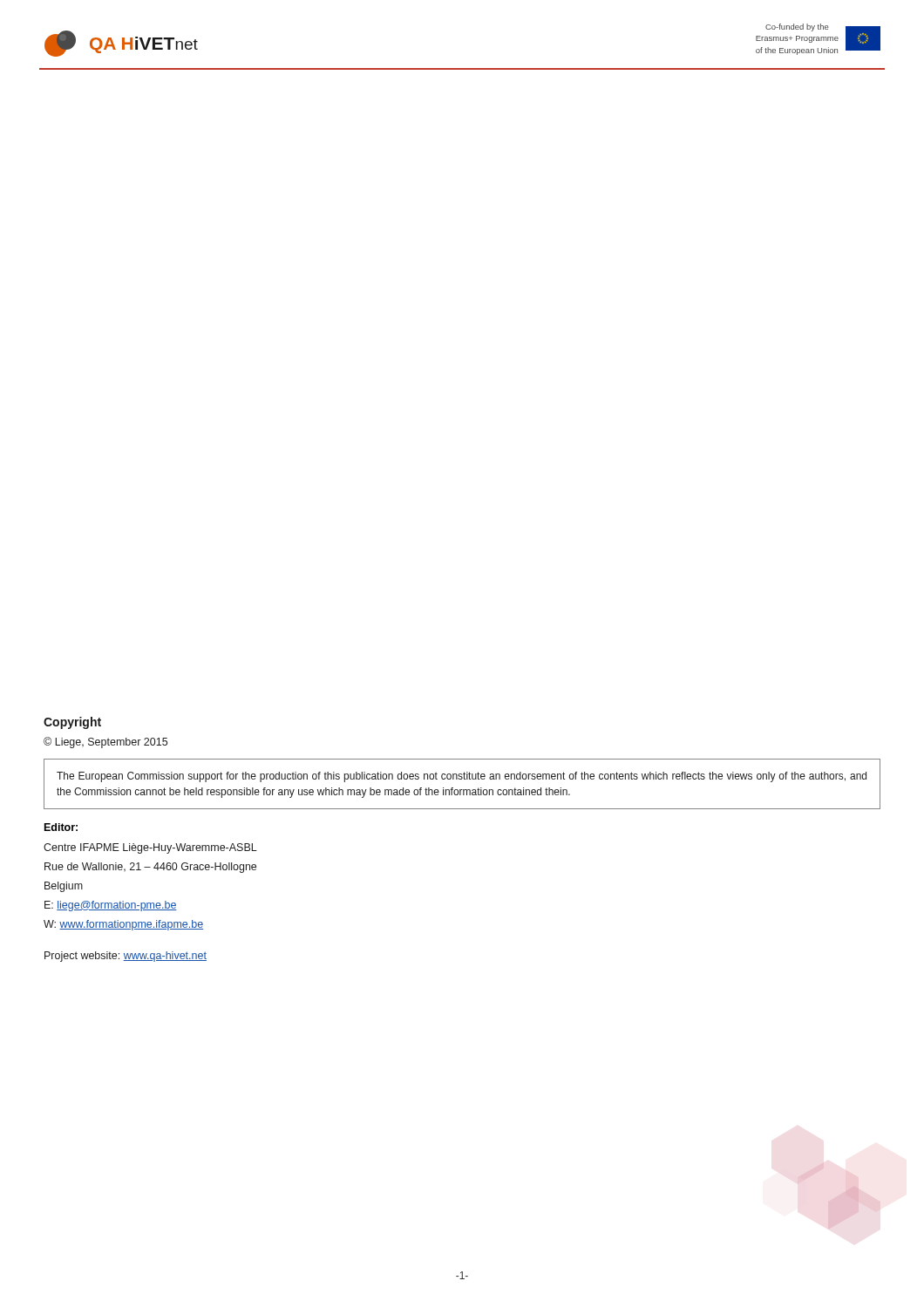Navigate to the element starting "Project website: www.qa-hivet.net"
Screen dimensions: 1308x924
pyautogui.click(x=125, y=956)
